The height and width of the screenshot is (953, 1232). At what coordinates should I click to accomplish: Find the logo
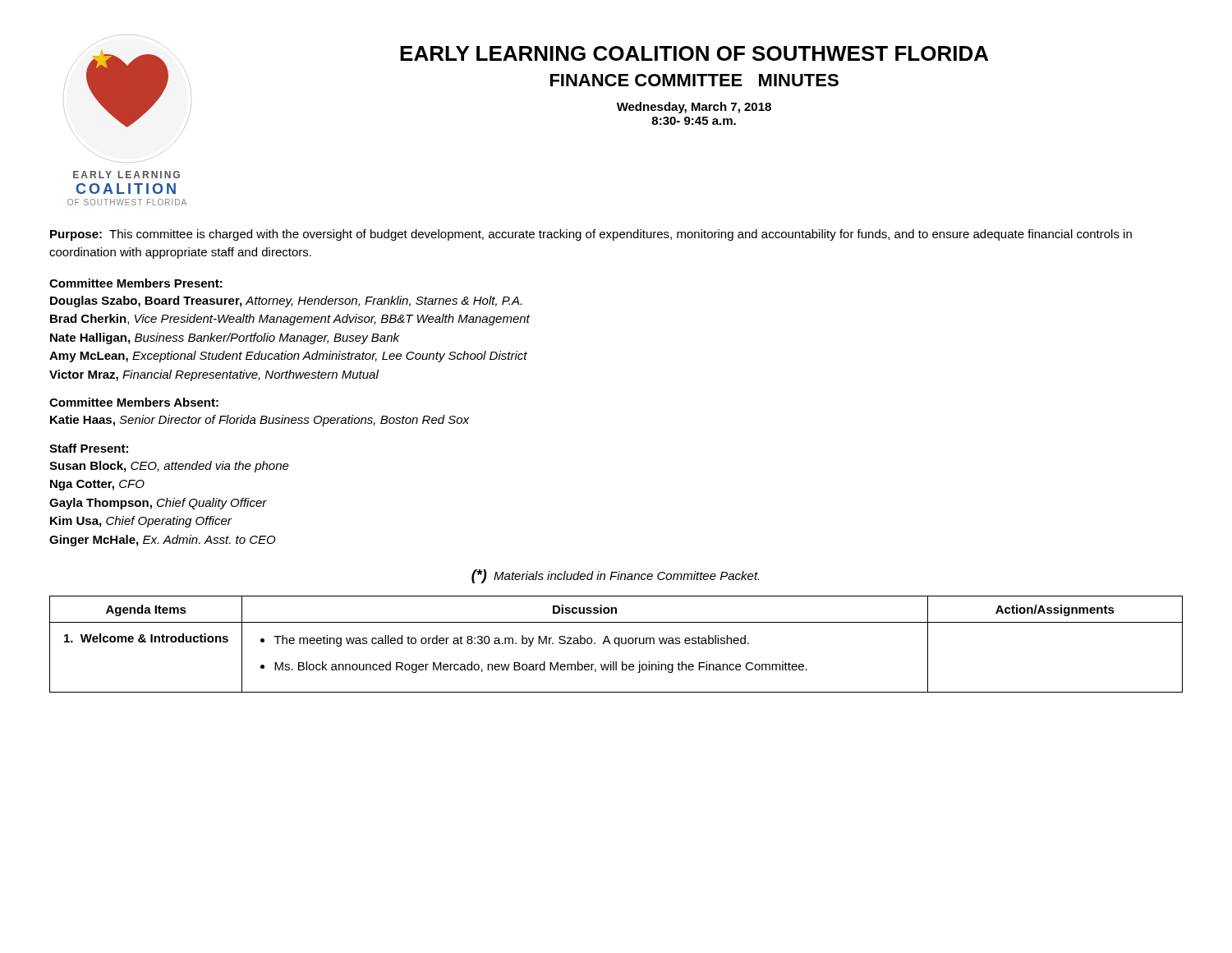click(x=127, y=120)
